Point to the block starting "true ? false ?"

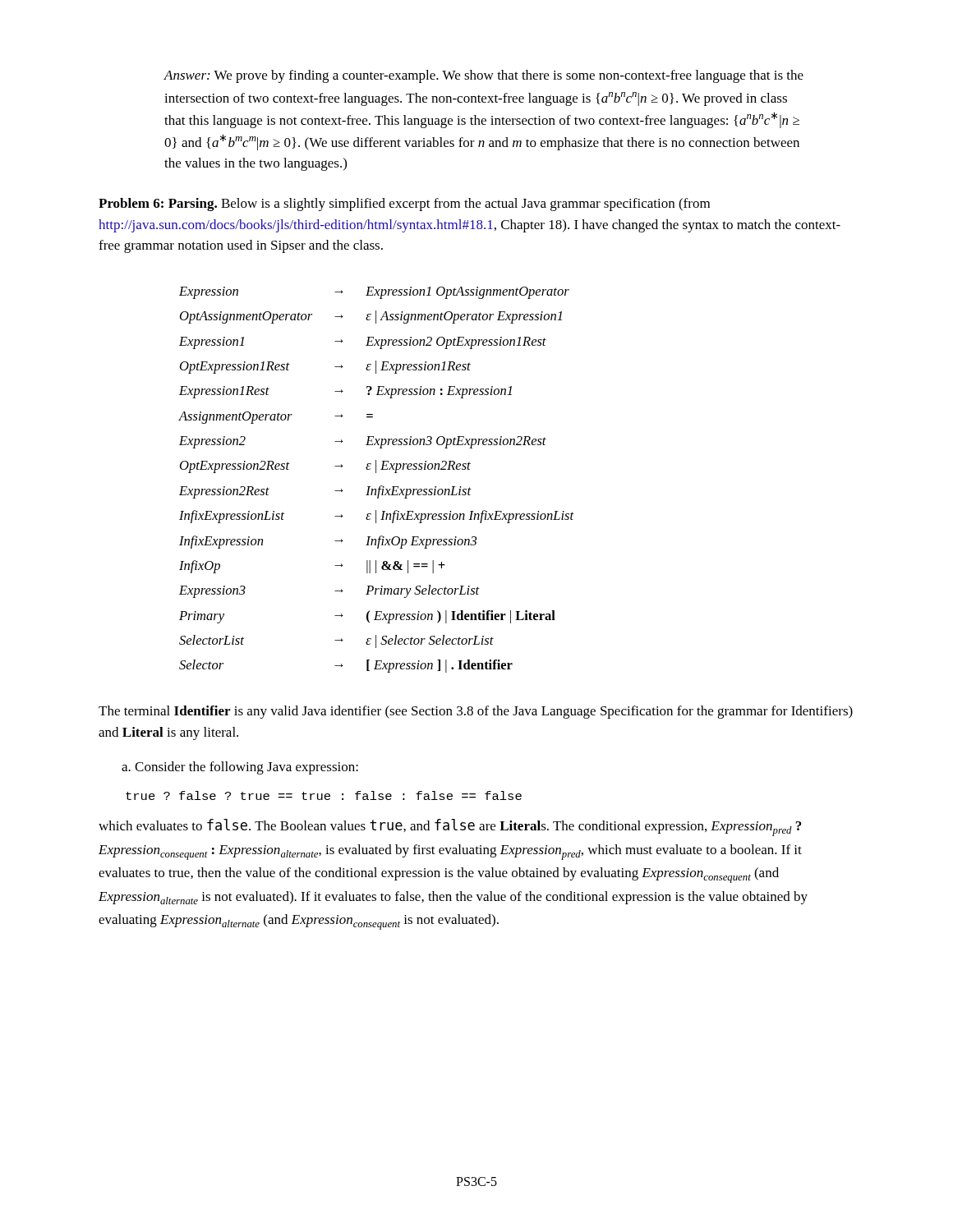(490, 797)
